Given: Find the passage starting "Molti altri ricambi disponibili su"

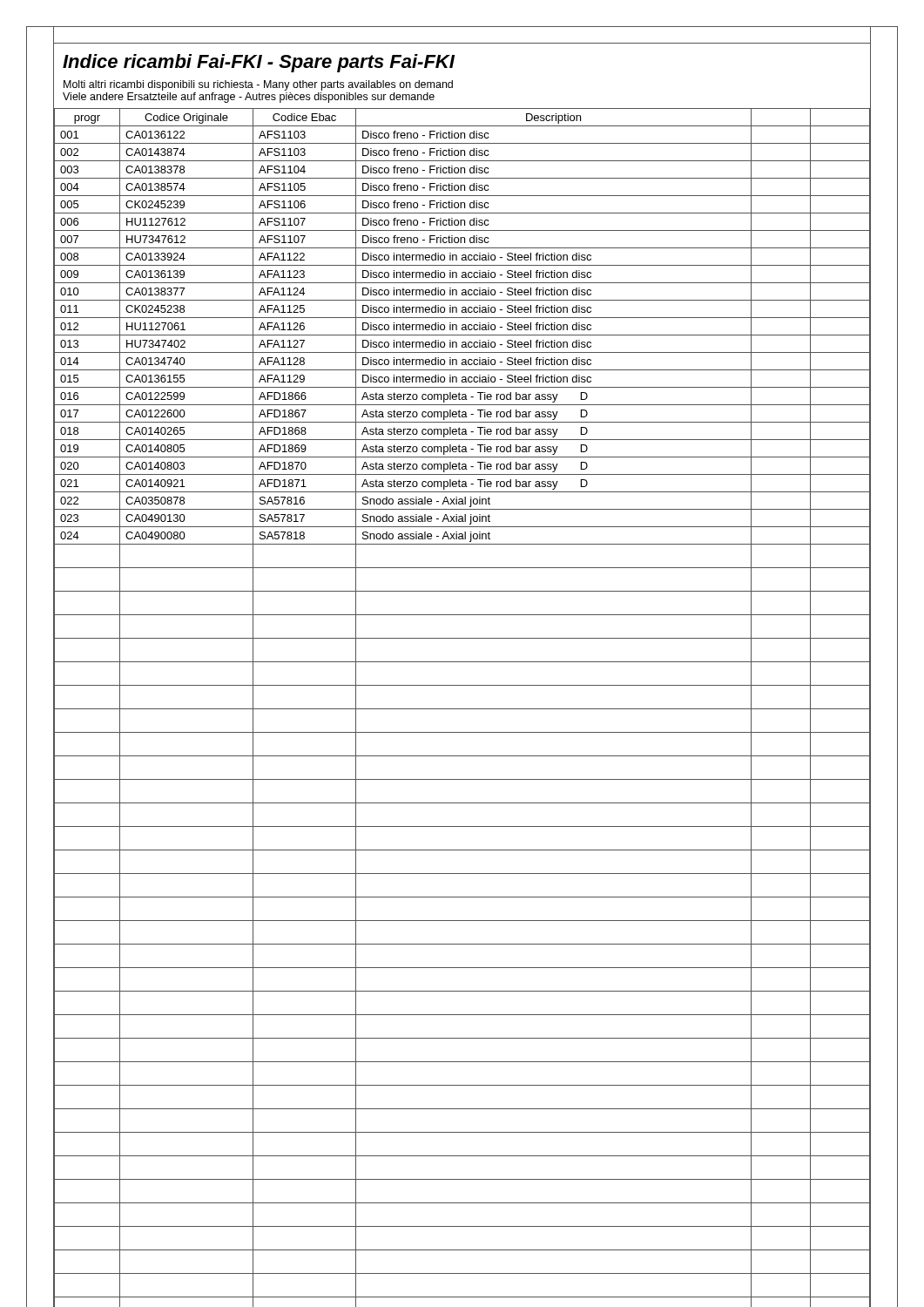Looking at the screenshot, I should point(258,91).
